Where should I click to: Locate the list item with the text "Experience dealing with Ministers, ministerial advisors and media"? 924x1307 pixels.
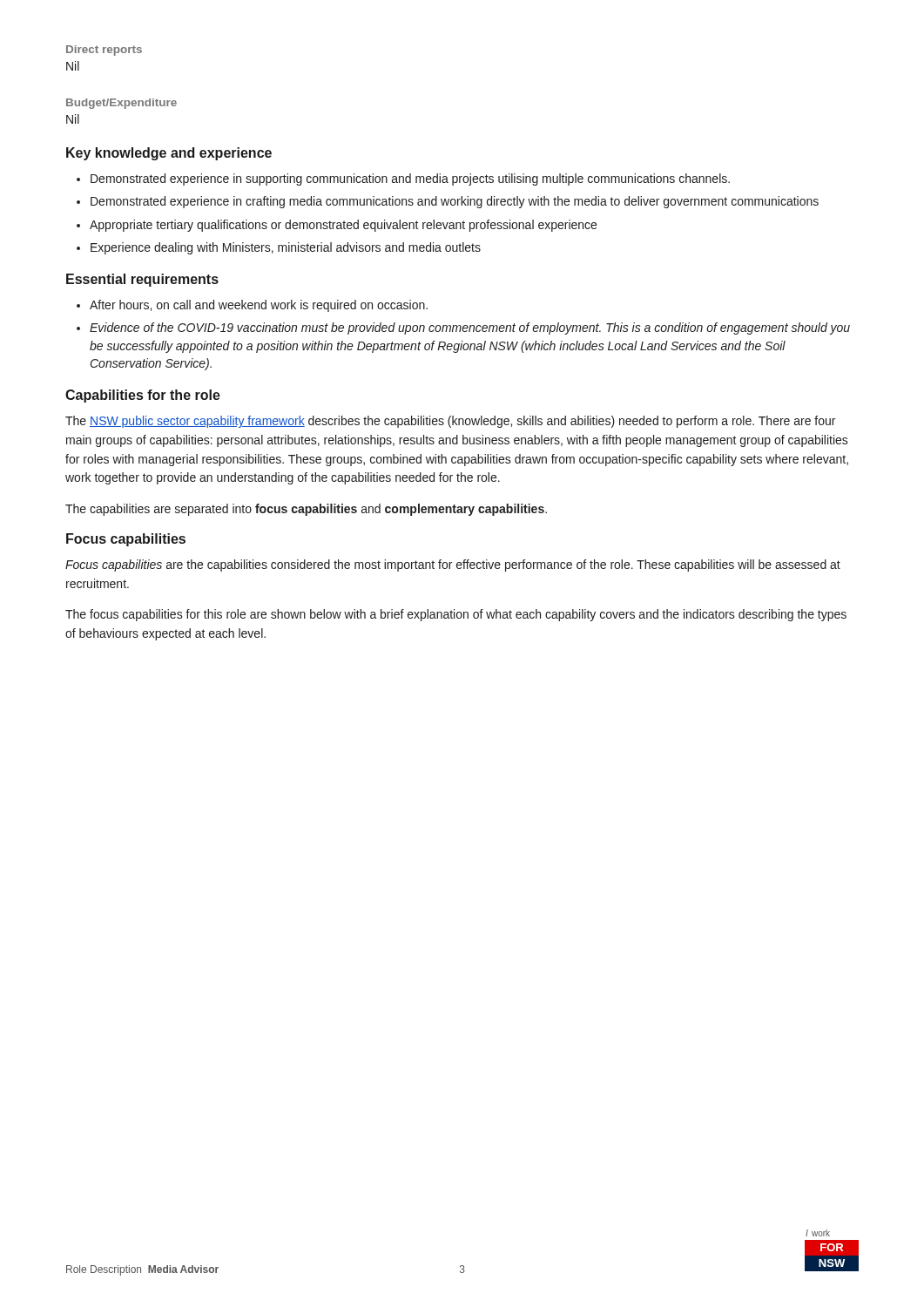click(474, 247)
